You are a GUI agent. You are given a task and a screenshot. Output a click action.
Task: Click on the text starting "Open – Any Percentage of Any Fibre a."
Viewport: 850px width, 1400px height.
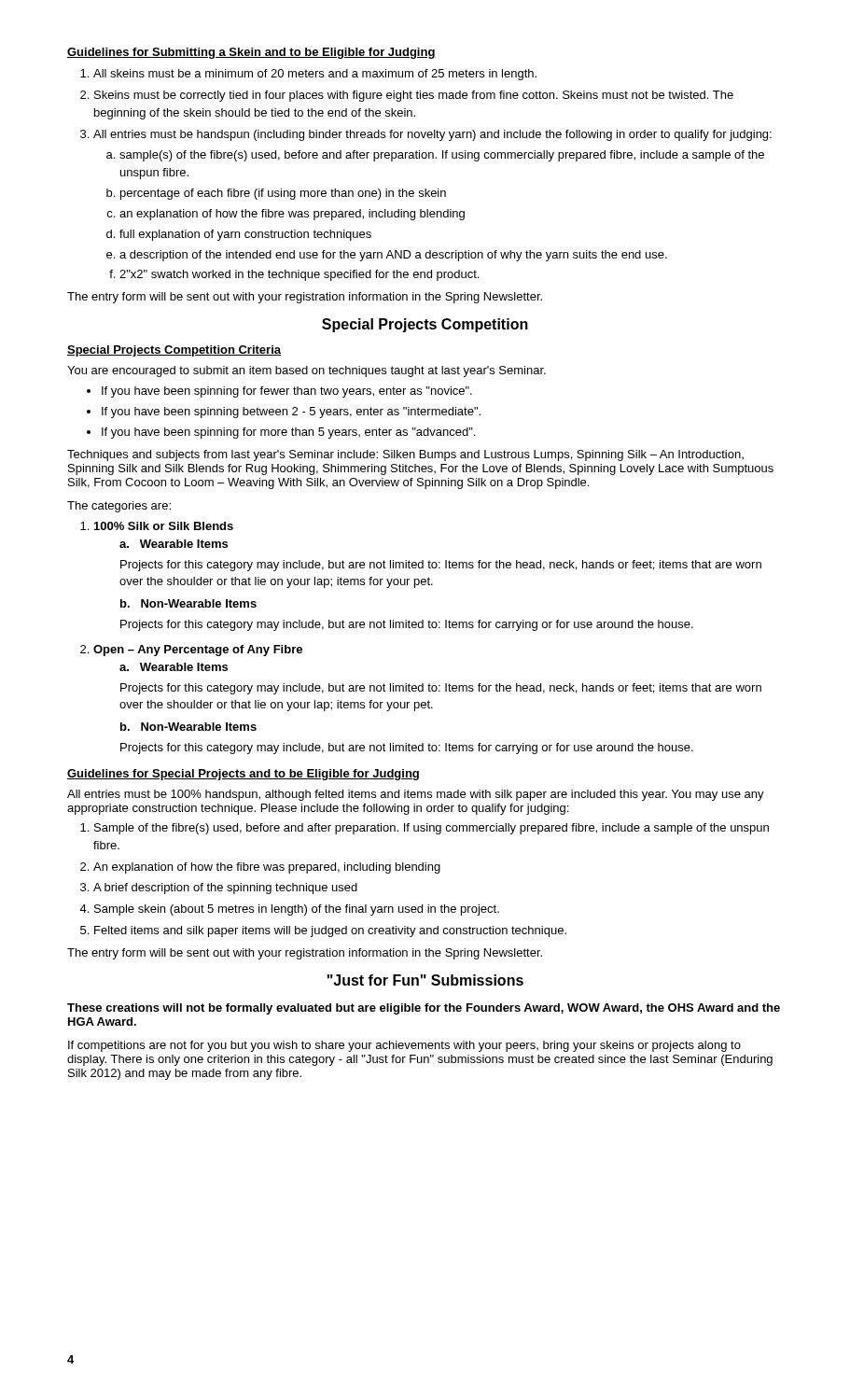[x=425, y=699]
